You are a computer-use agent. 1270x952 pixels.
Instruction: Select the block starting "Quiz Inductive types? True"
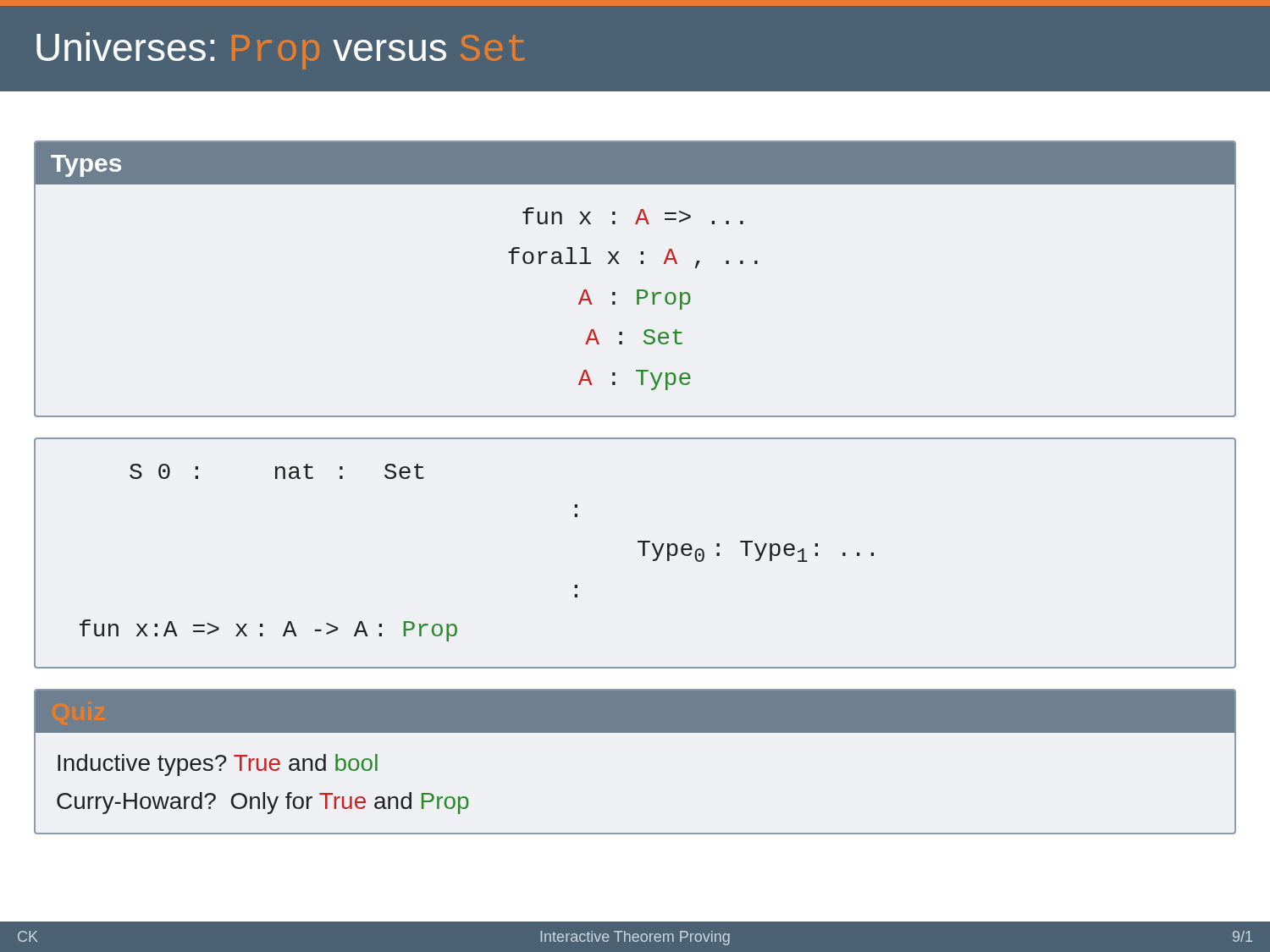click(x=635, y=712)
